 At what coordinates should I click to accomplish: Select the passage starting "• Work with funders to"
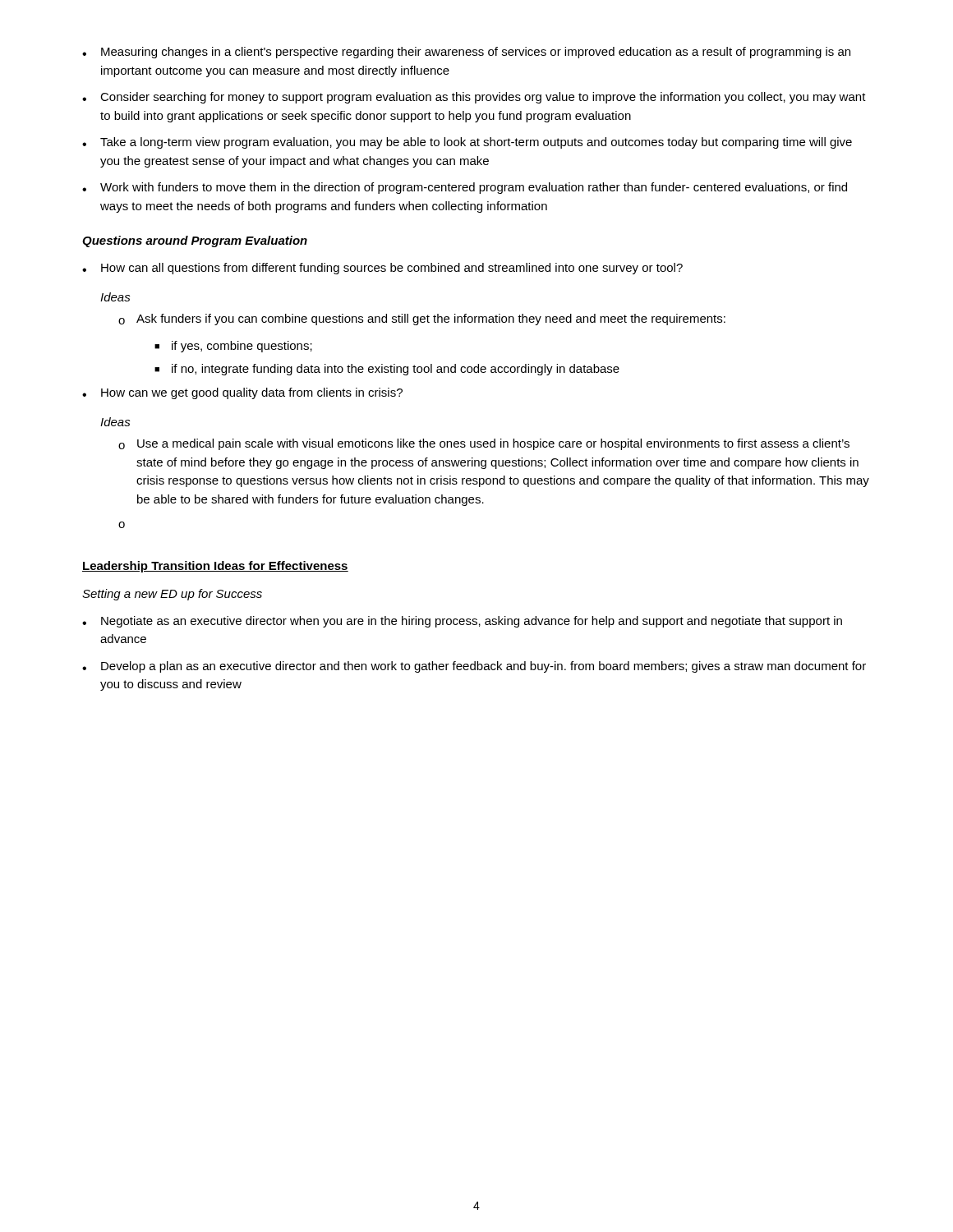click(x=476, y=197)
